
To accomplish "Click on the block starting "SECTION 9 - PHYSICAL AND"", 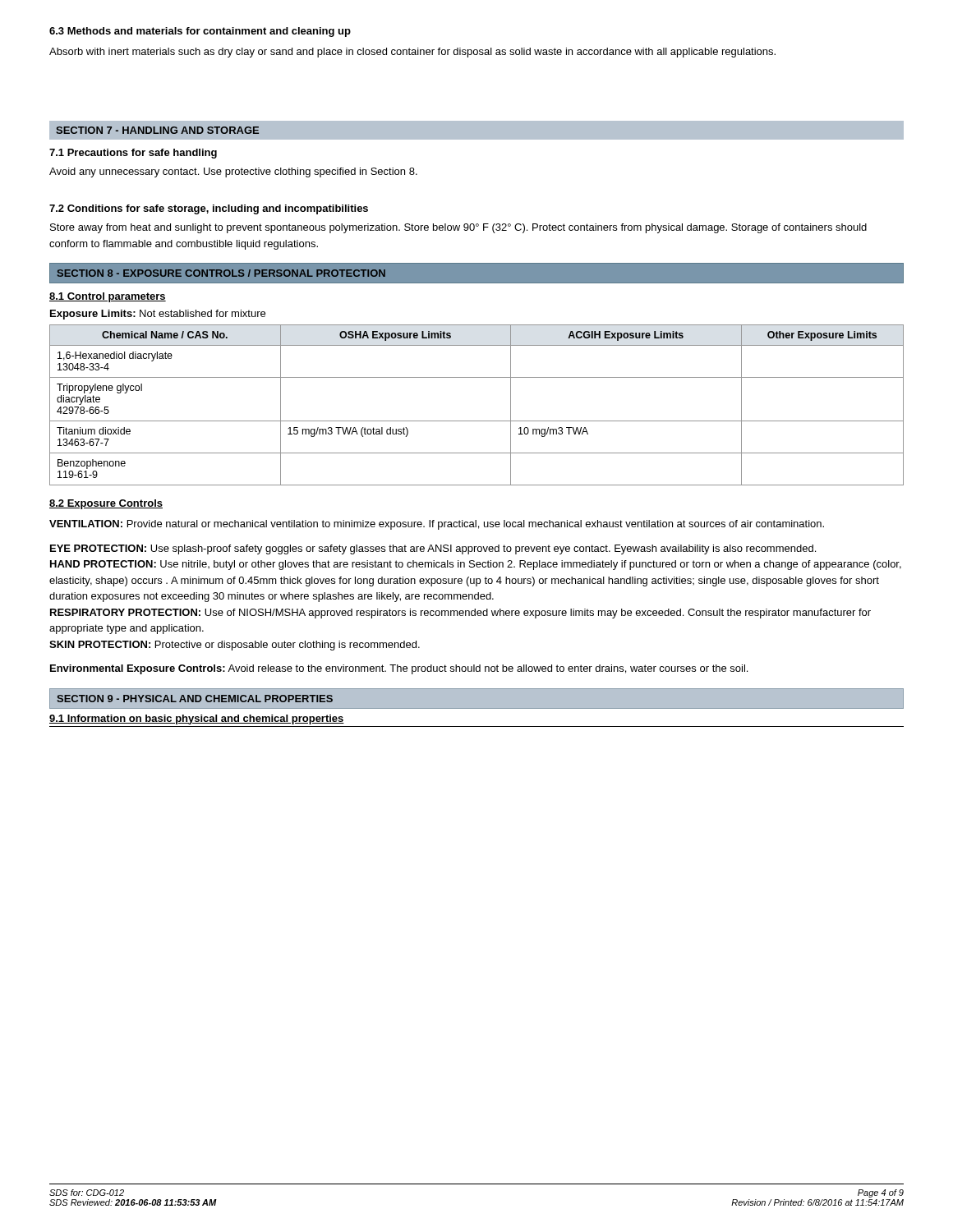I will coord(195,698).
